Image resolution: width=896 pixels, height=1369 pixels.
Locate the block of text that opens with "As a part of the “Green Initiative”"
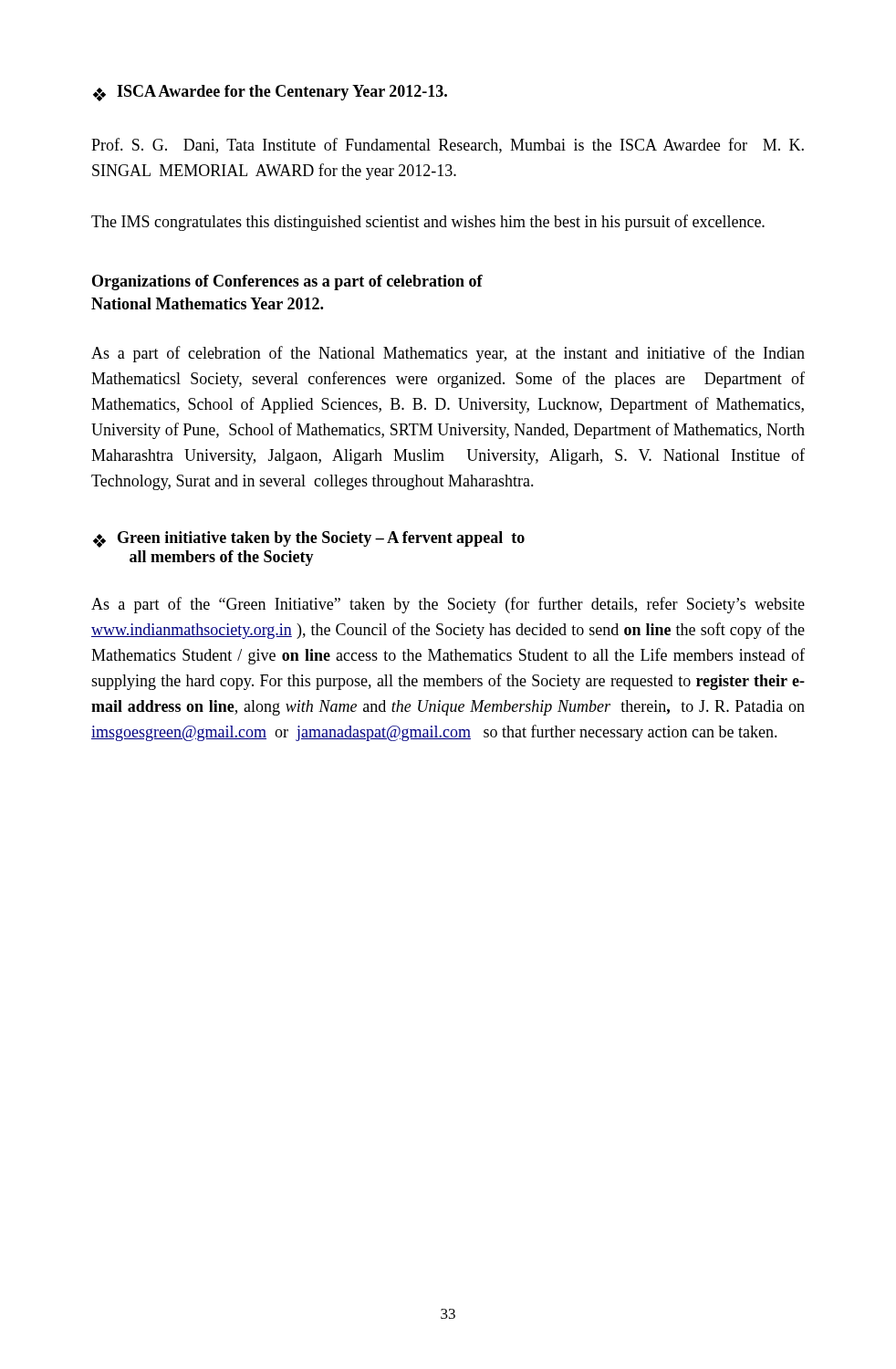pyautogui.click(x=448, y=668)
